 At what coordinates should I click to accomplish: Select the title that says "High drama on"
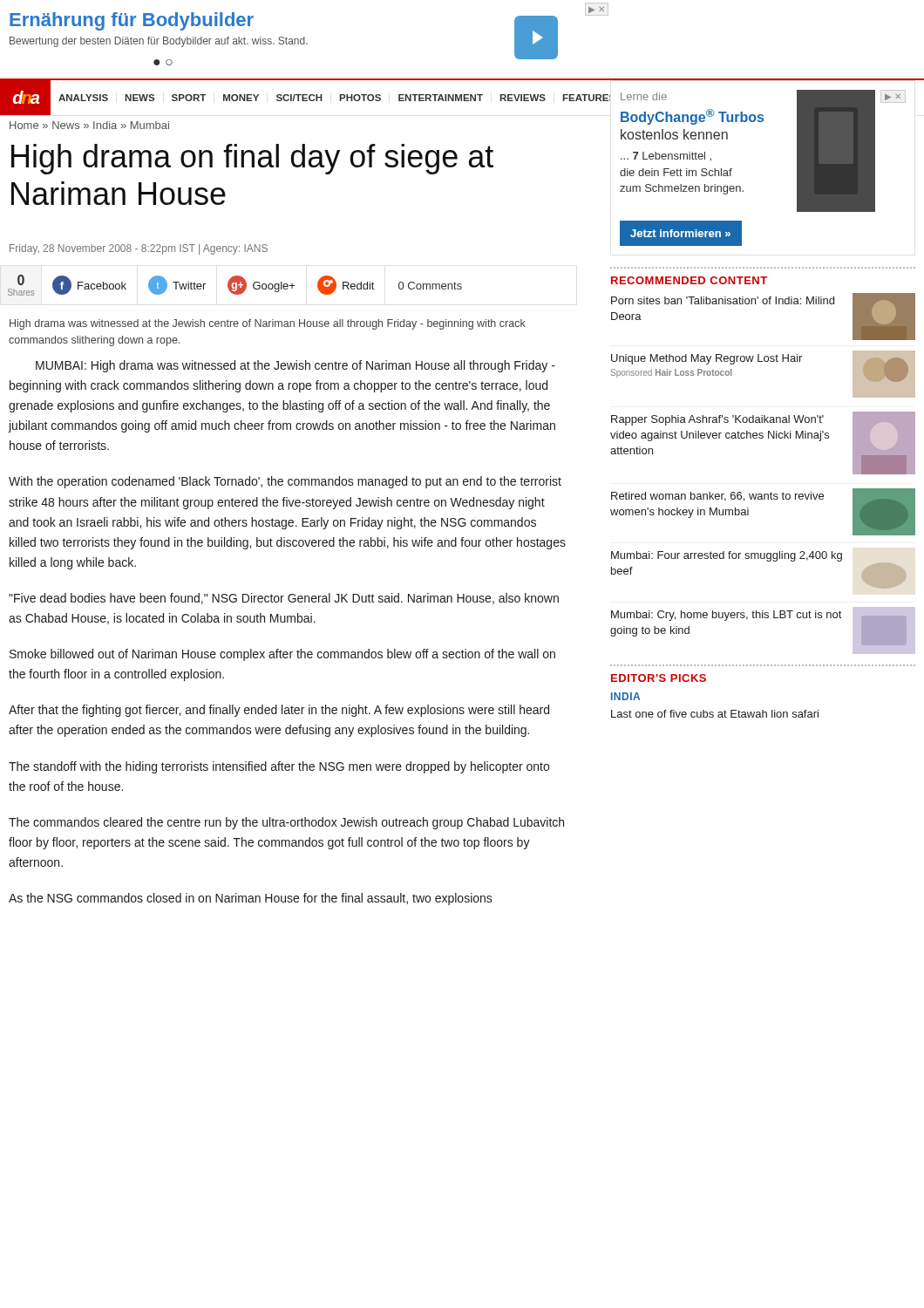click(251, 175)
